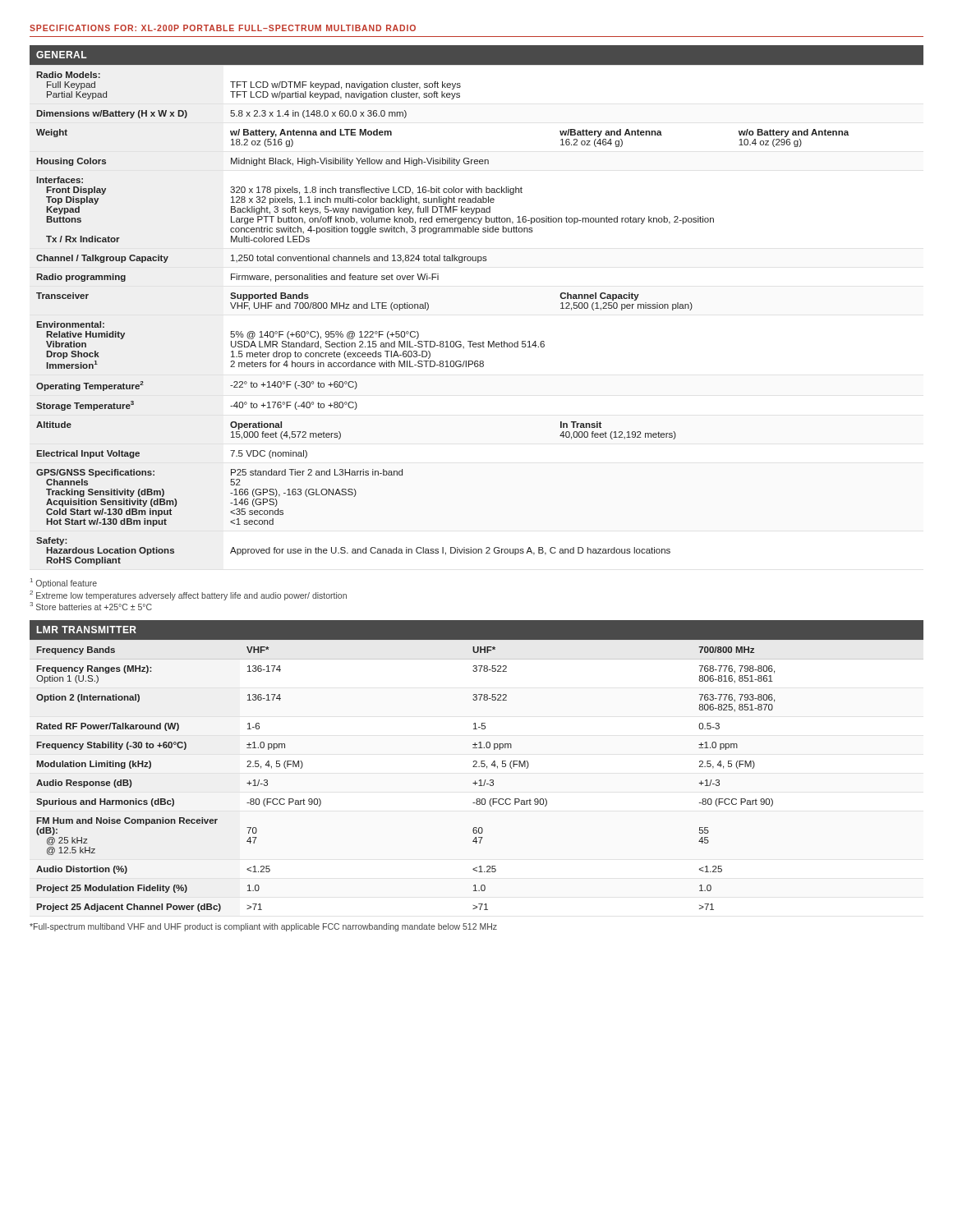Screen dimensions: 1232x953
Task: Locate the footnote that reads "2 Extreme low temperatures"
Action: click(x=188, y=594)
